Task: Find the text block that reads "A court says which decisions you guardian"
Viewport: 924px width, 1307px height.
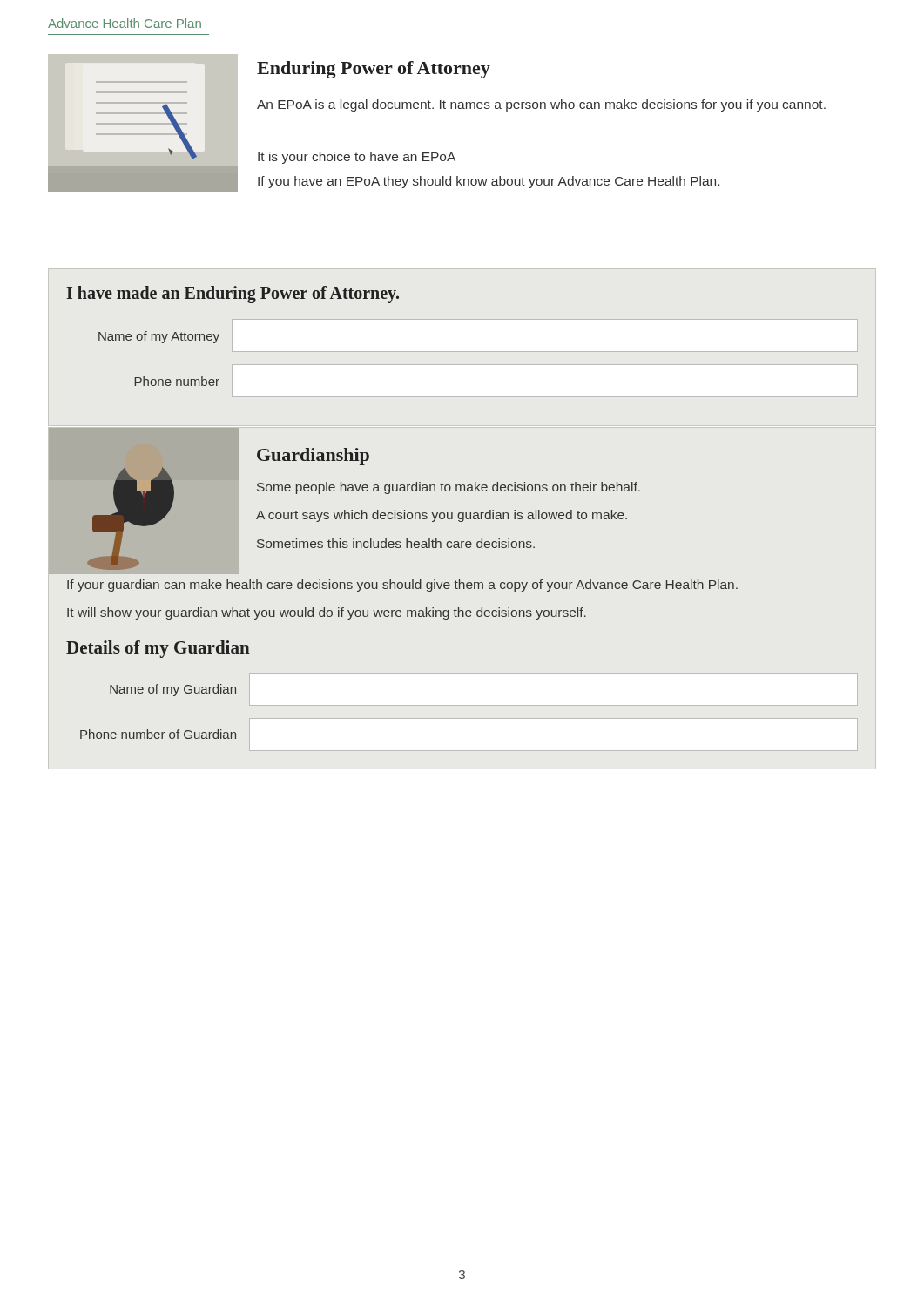Action: 557,515
